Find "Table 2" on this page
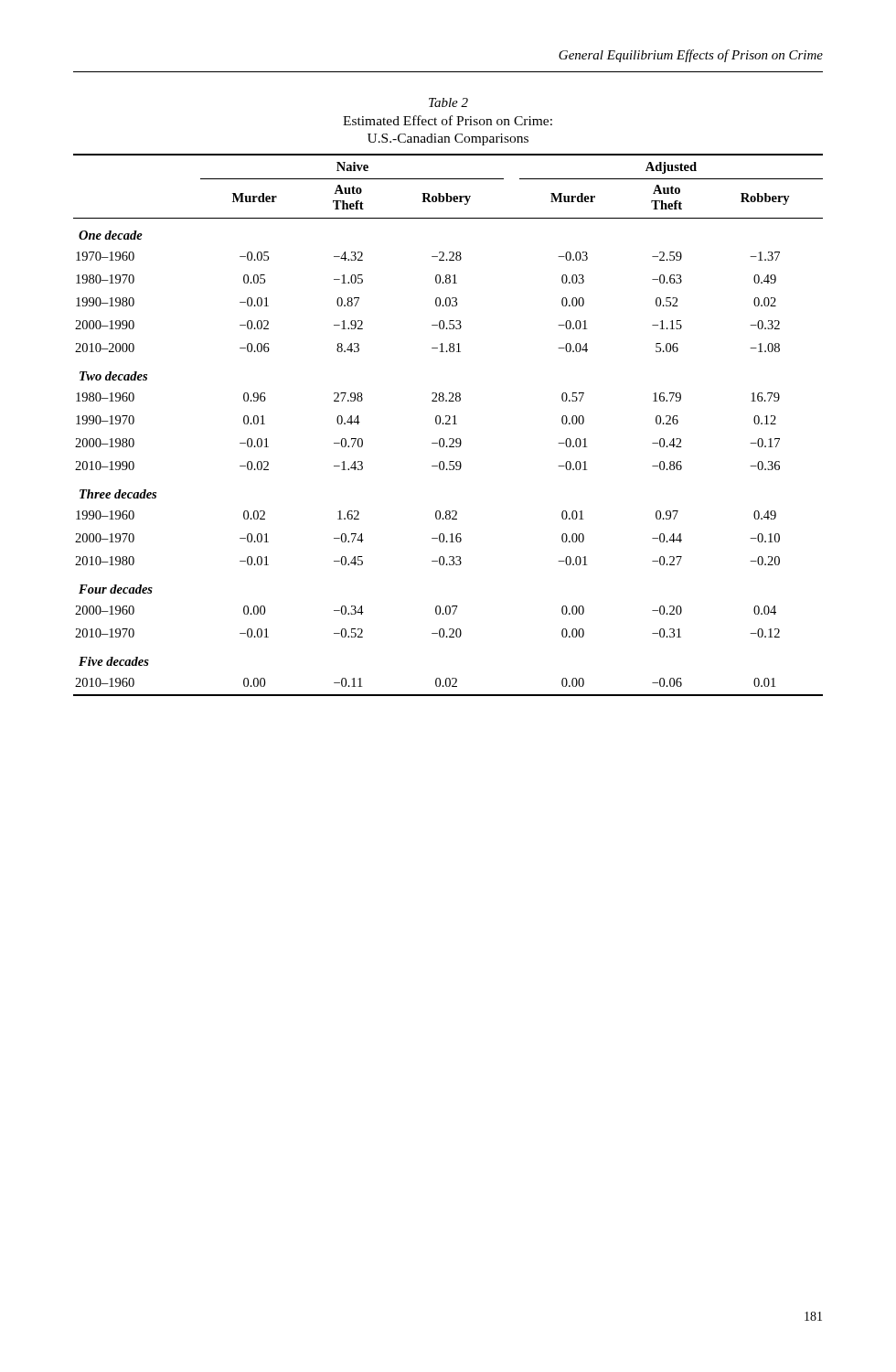The height and width of the screenshot is (1372, 896). [x=448, y=102]
